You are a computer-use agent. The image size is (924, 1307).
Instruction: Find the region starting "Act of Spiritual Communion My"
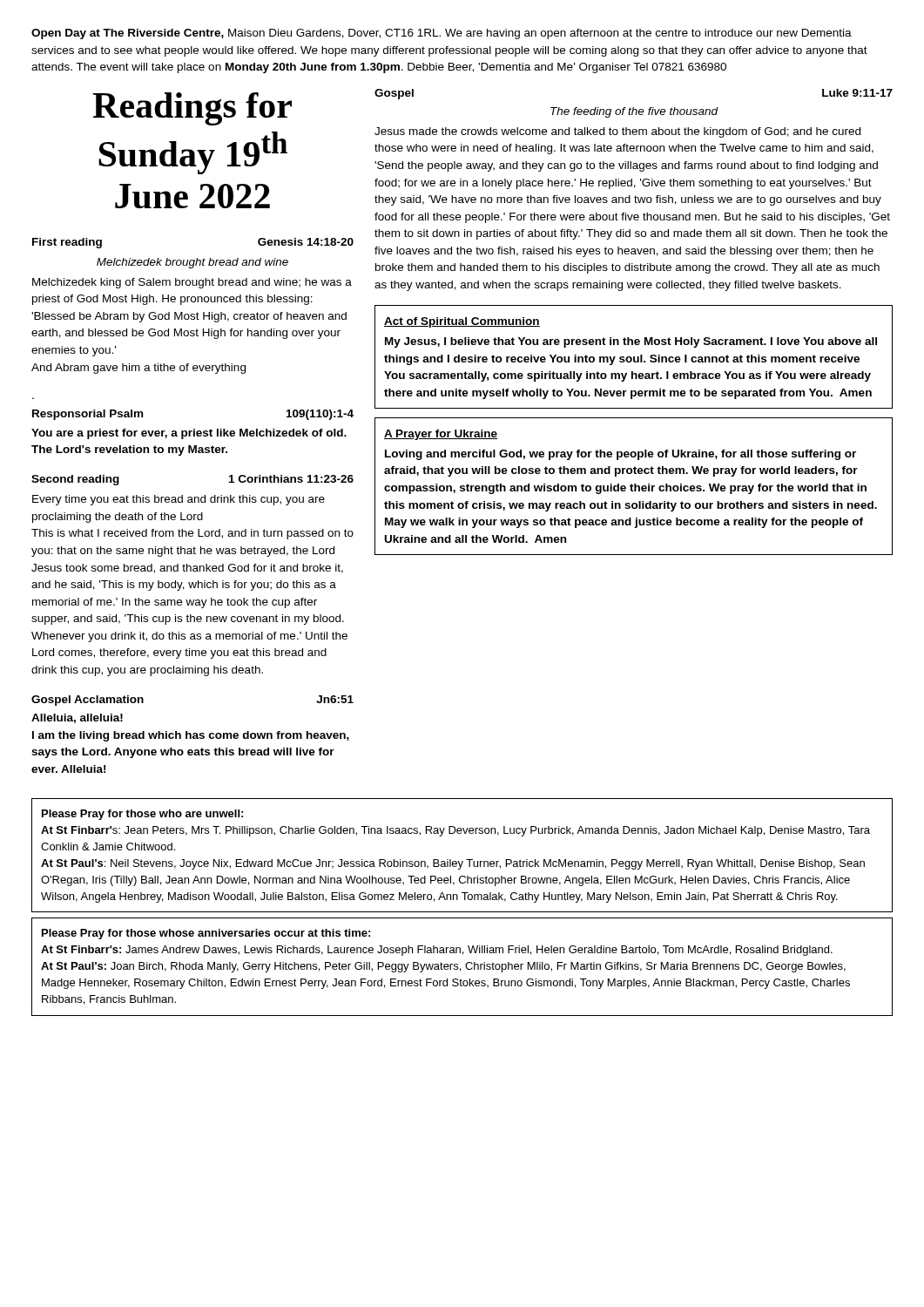coord(634,356)
